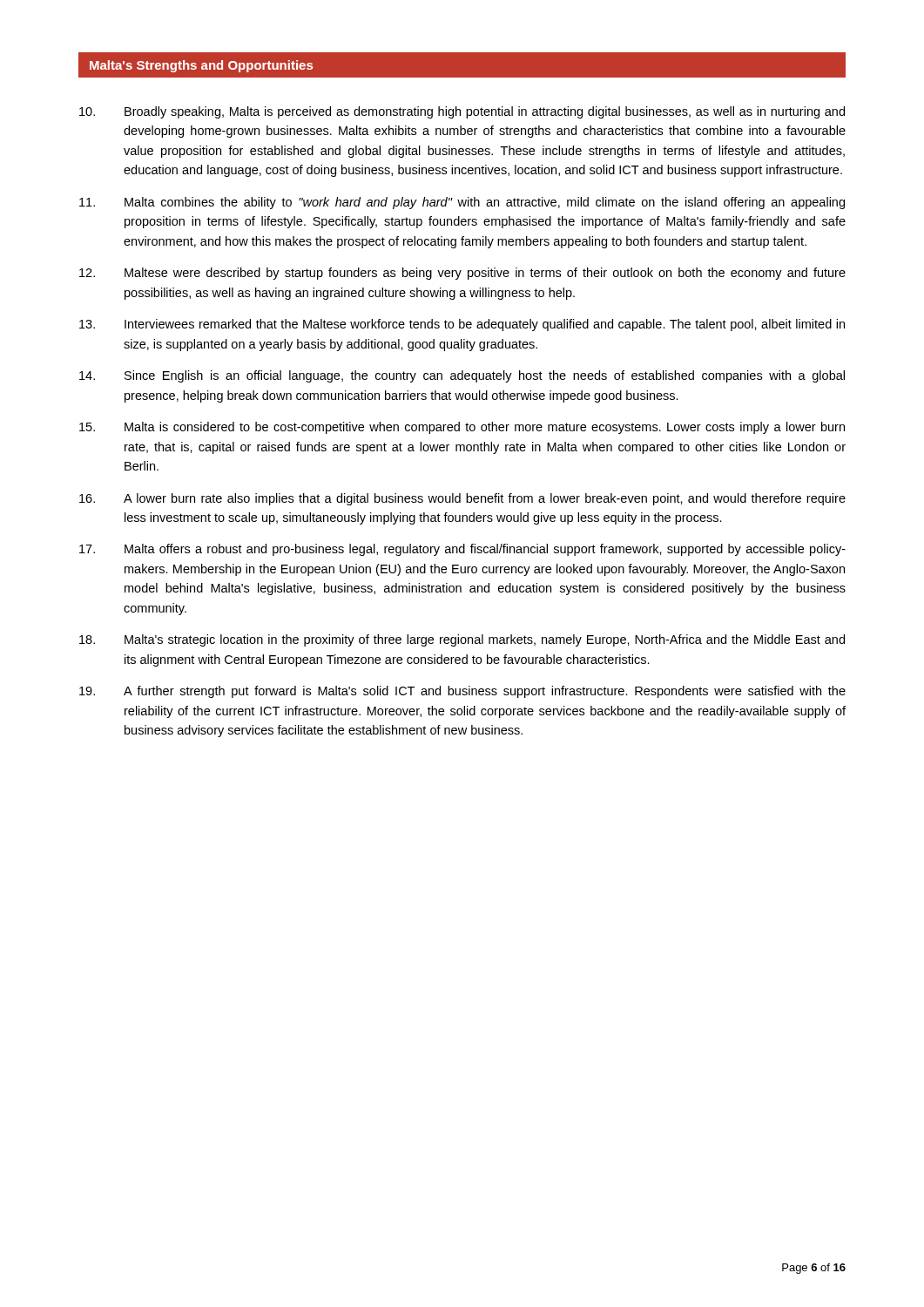Point to the block starting "16. A lower burn rate also implies that"
Viewport: 924px width, 1307px height.
(x=462, y=508)
